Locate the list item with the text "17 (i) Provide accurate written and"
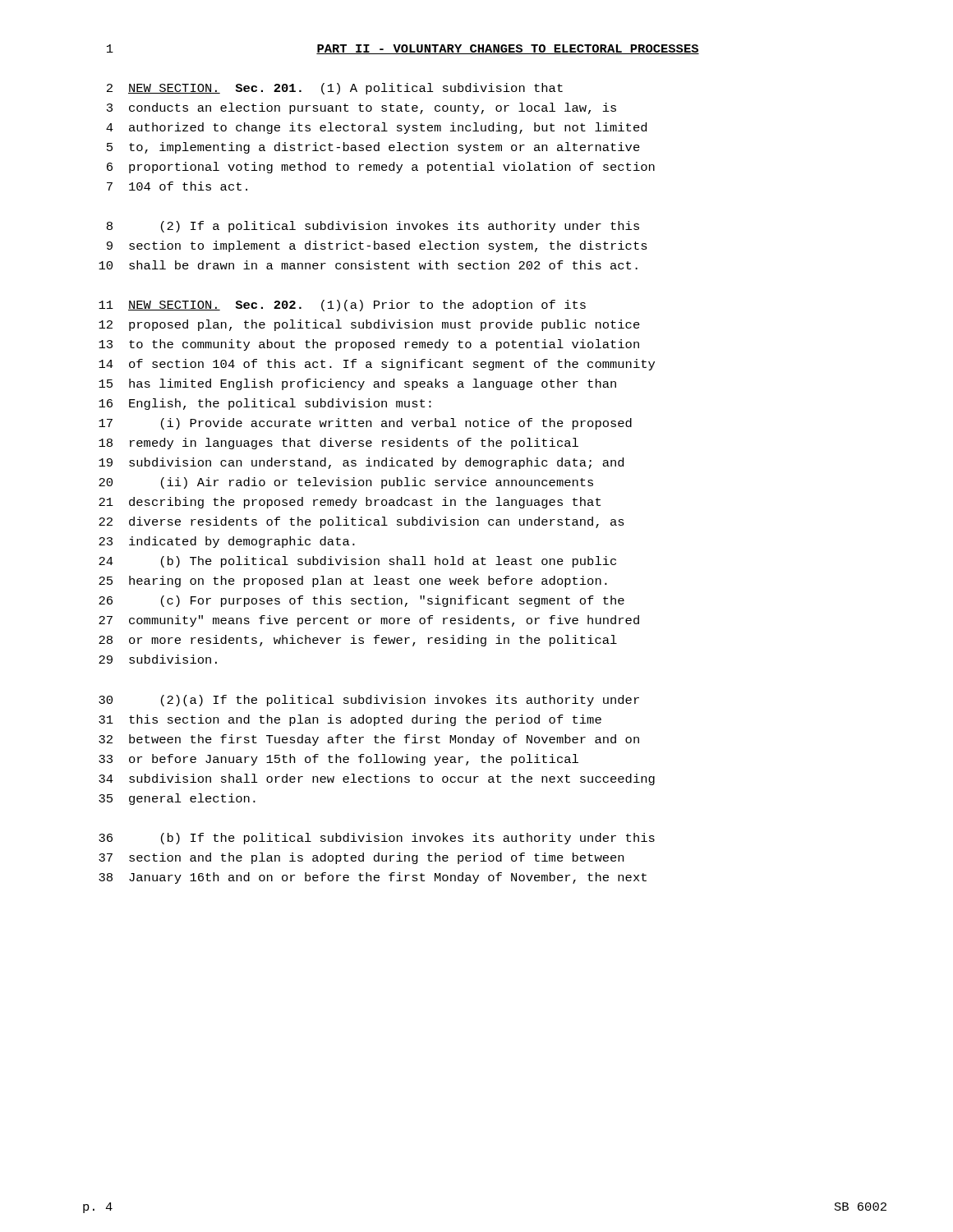This screenshot has width=953, height=1232. [485, 444]
